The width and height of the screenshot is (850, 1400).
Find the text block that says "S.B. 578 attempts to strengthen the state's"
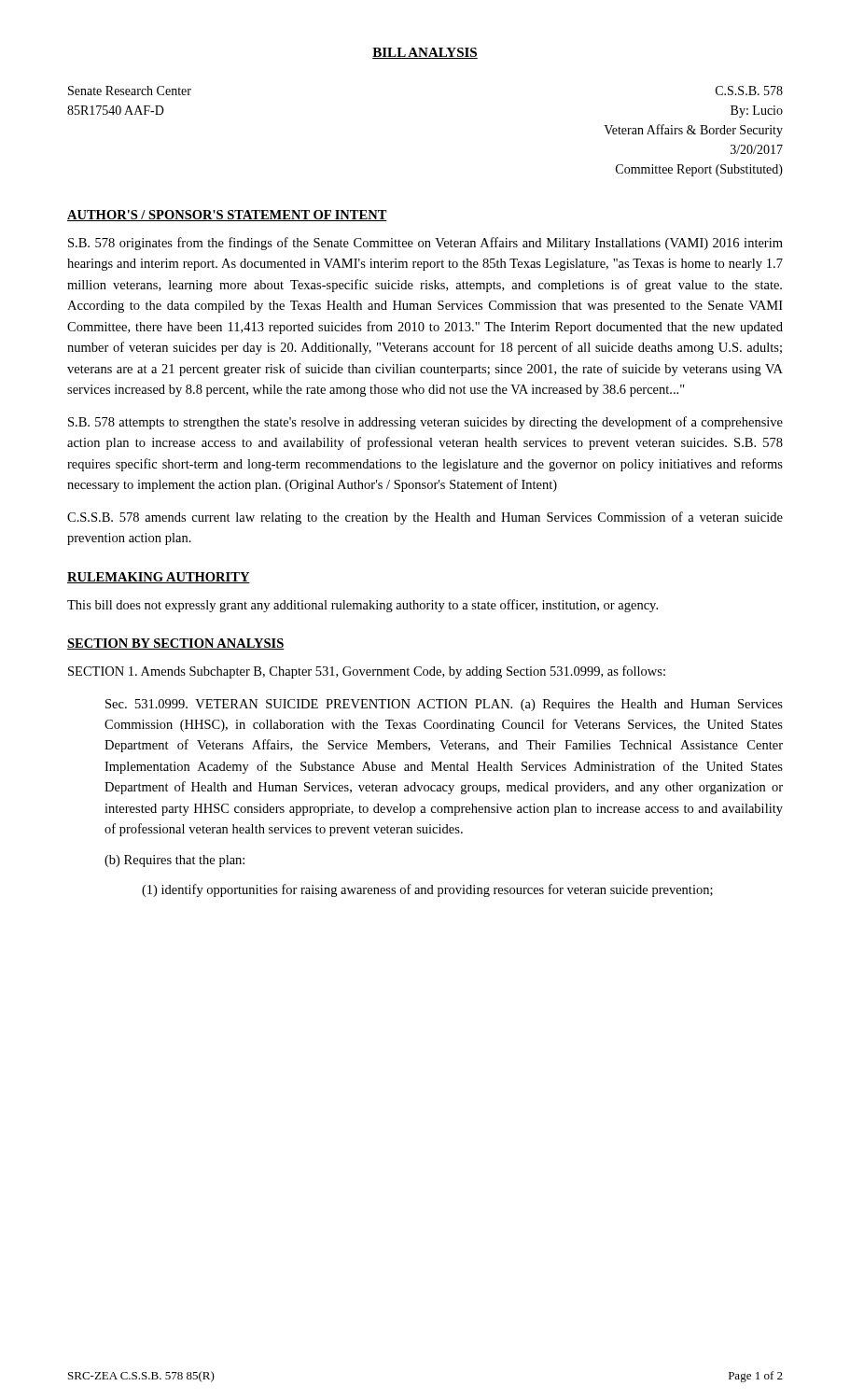[x=425, y=453]
